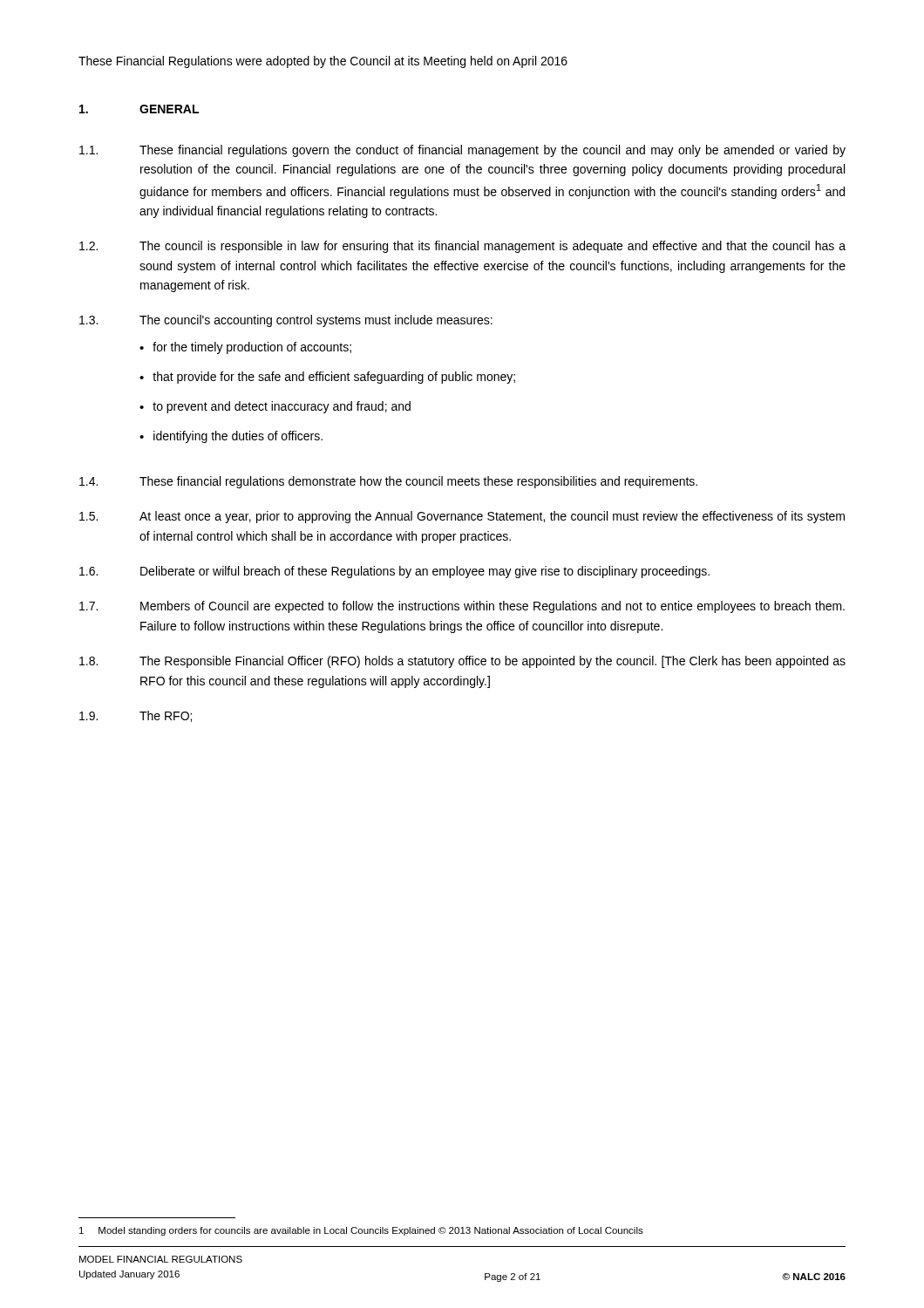Viewport: 924px width, 1308px height.
Task: Select the section header
Action: point(139,109)
